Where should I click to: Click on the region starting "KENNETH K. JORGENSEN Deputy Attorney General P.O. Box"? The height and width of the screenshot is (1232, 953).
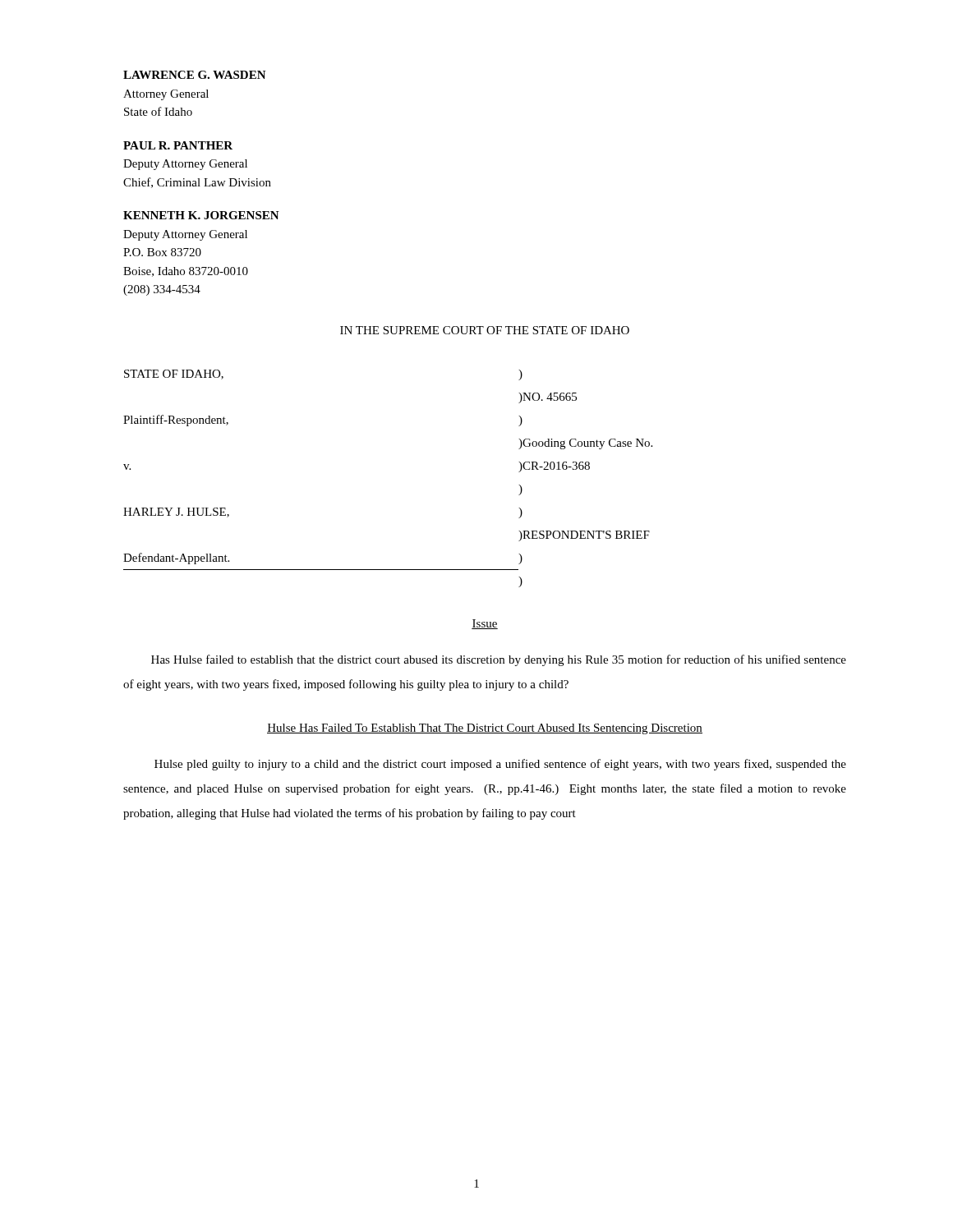[x=201, y=252]
